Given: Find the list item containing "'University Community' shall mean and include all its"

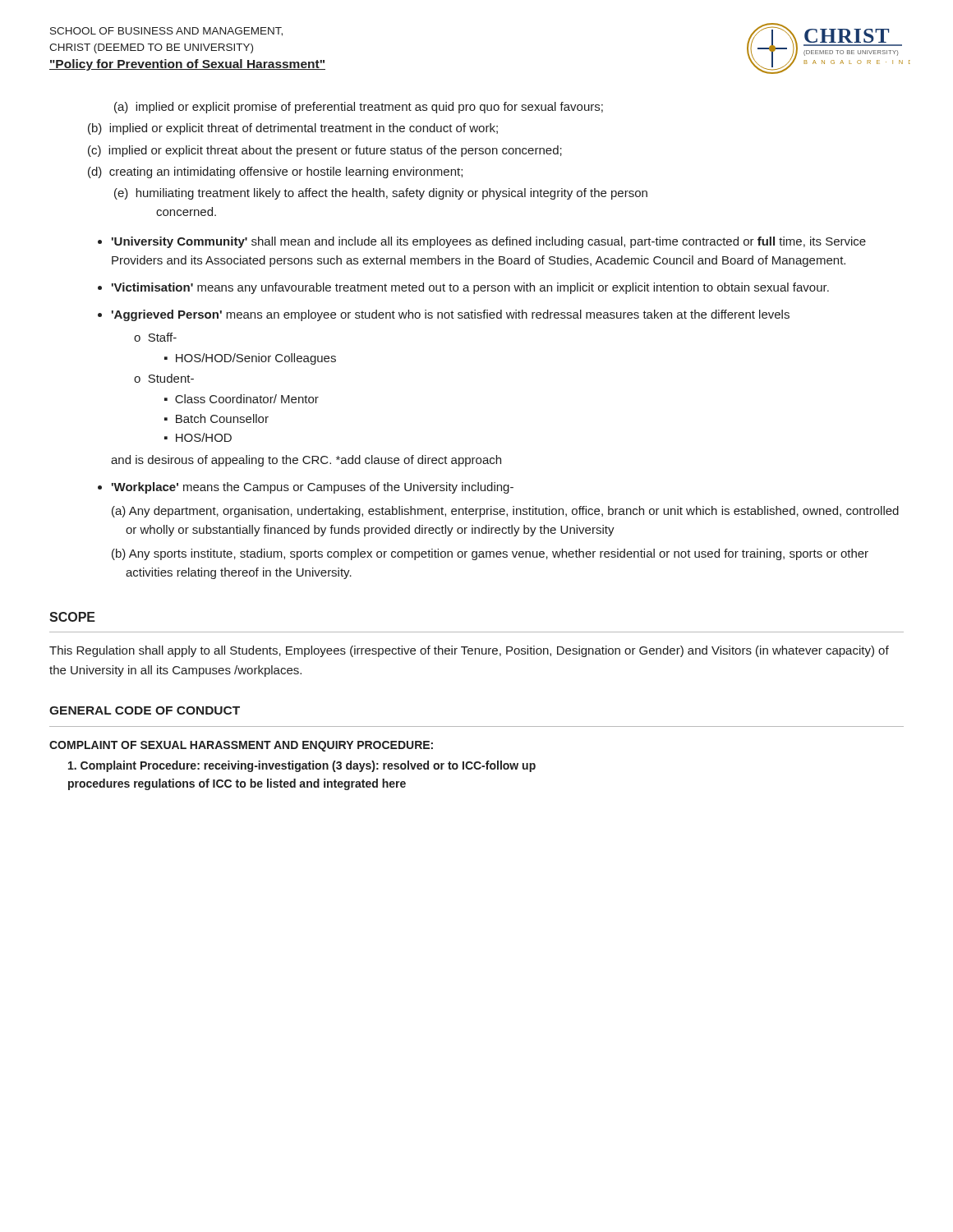Looking at the screenshot, I should 489,250.
